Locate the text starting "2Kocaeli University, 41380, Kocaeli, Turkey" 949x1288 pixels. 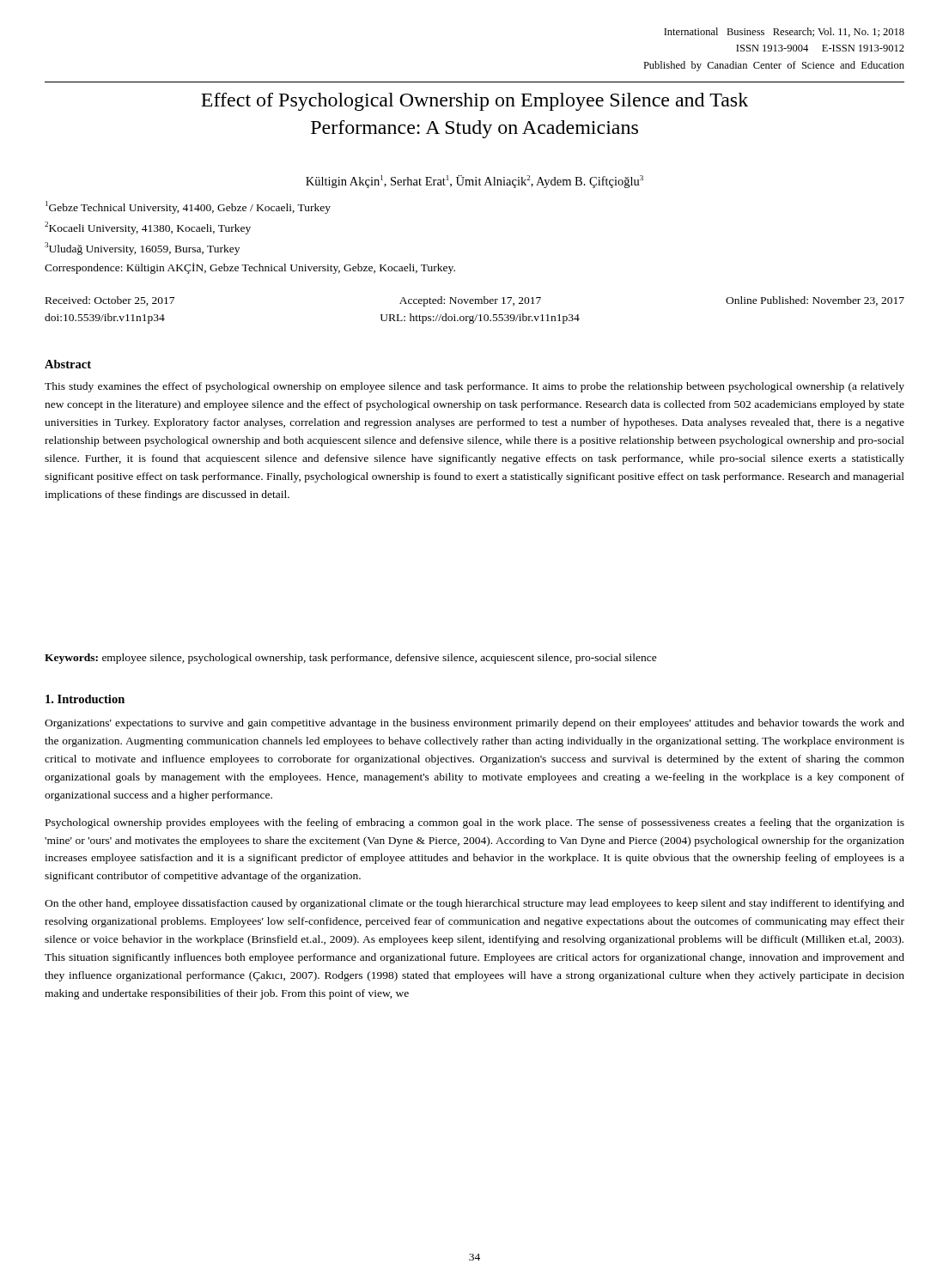tap(148, 227)
